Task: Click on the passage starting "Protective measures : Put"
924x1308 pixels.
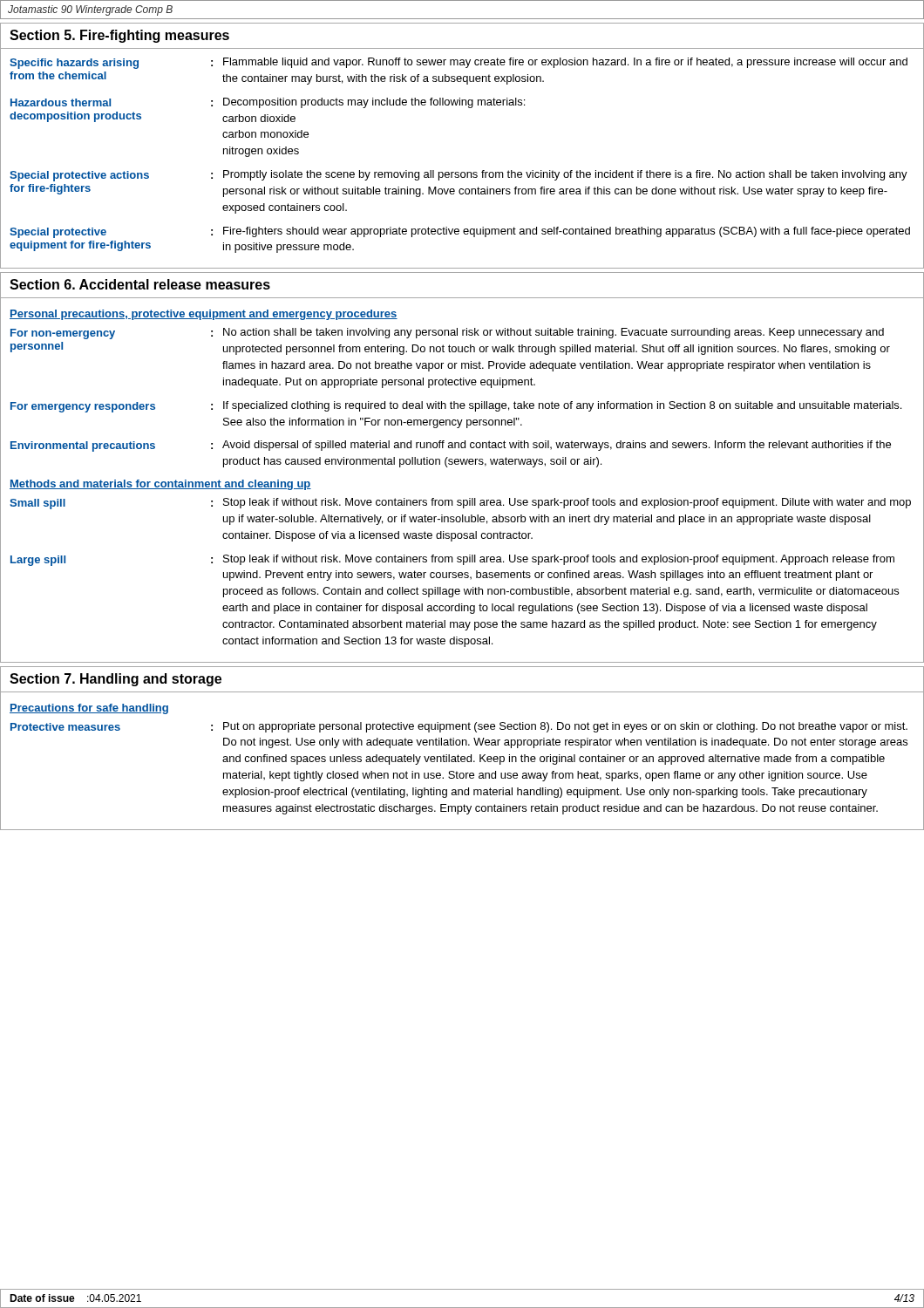Action: [462, 768]
